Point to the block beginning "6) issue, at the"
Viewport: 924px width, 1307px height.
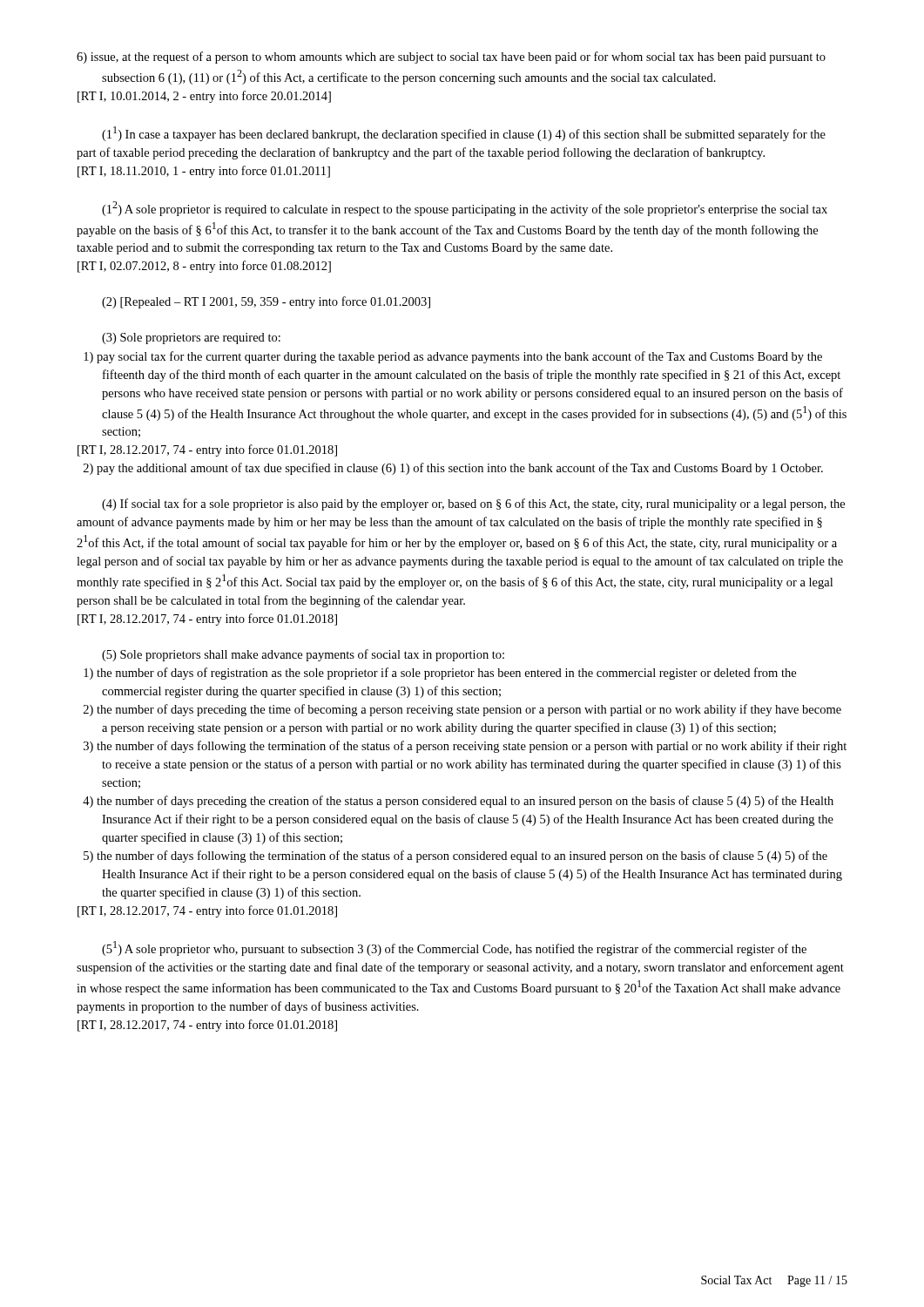click(462, 77)
